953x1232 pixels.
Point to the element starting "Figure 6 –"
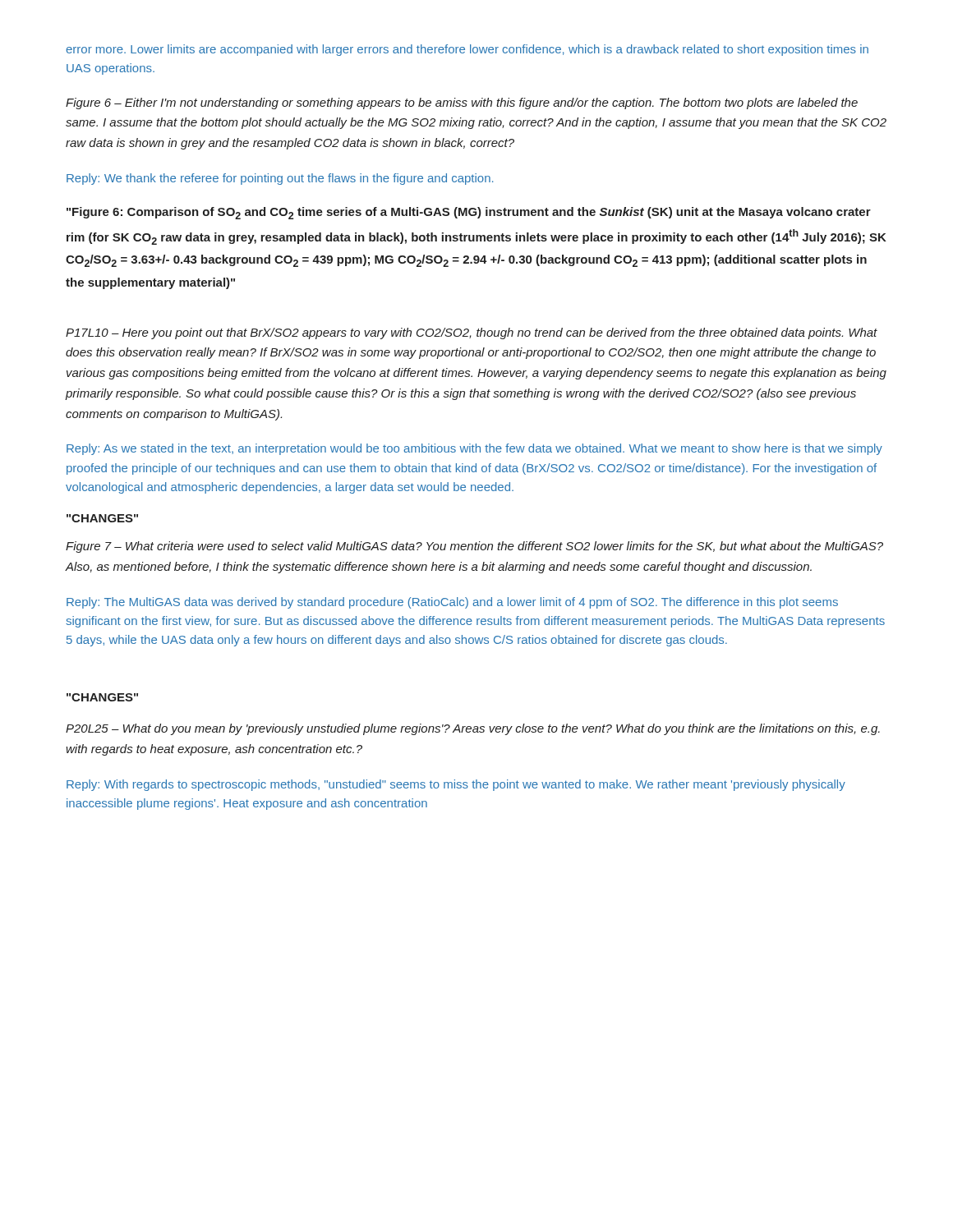476,122
